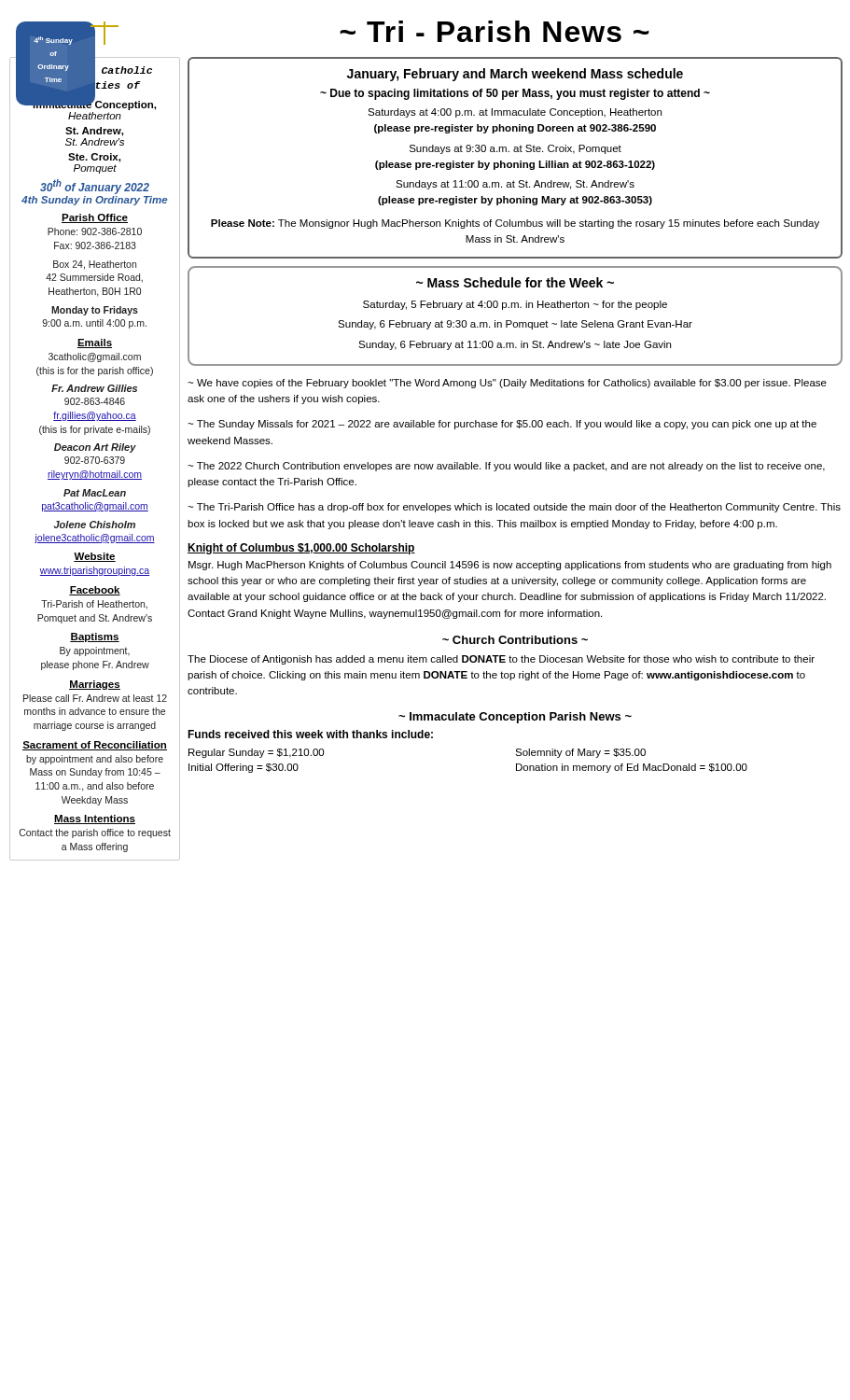Click on the text starting "Knight of Columbus $1,000.00 Scholarship"
Screen dimensions: 1400x850
(x=301, y=548)
